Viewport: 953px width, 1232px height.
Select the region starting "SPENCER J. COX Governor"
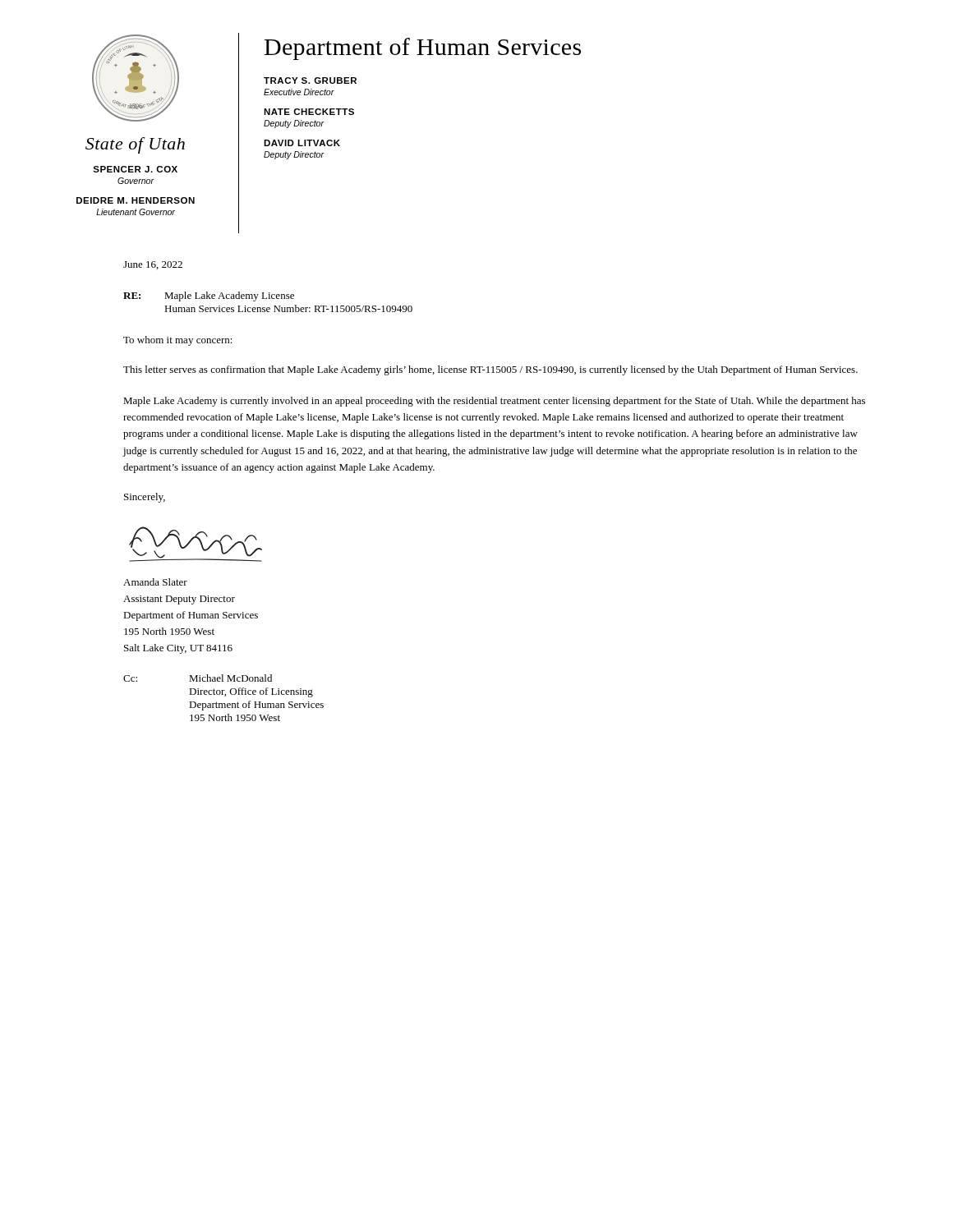[136, 175]
